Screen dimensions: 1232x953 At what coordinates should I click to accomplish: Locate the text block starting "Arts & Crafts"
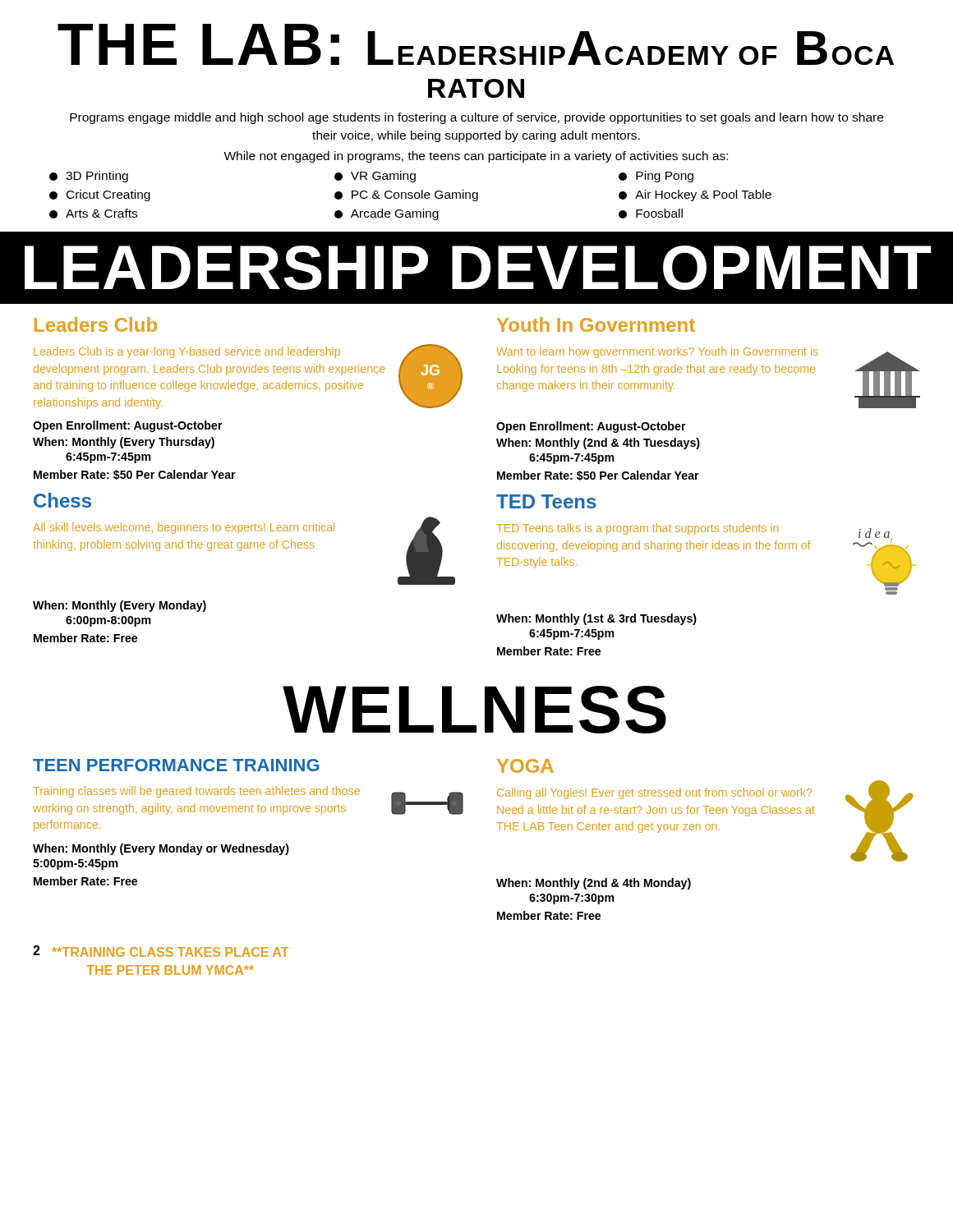pos(94,213)
